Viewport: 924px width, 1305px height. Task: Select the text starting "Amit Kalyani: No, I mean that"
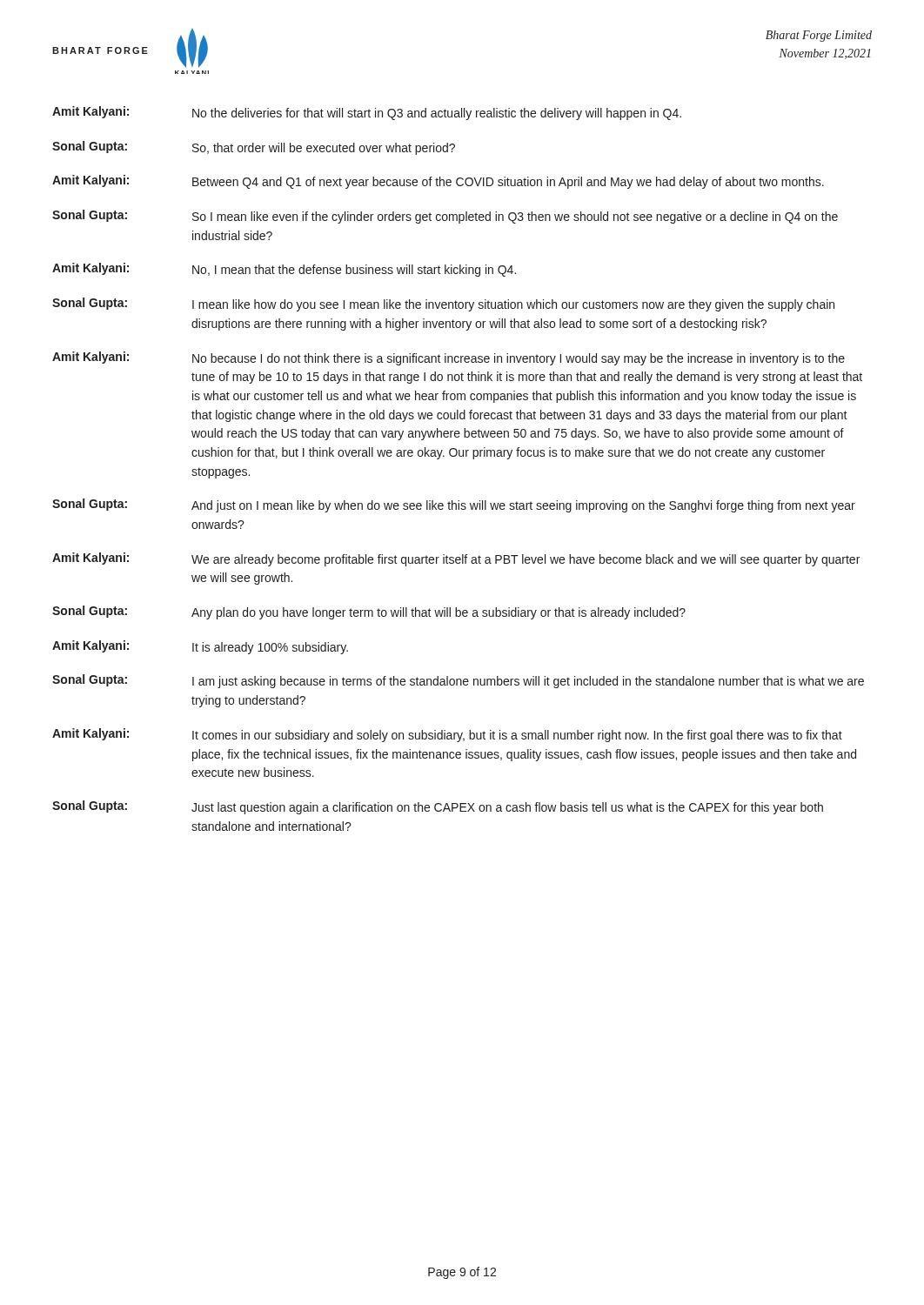click(x=462, y=271)
